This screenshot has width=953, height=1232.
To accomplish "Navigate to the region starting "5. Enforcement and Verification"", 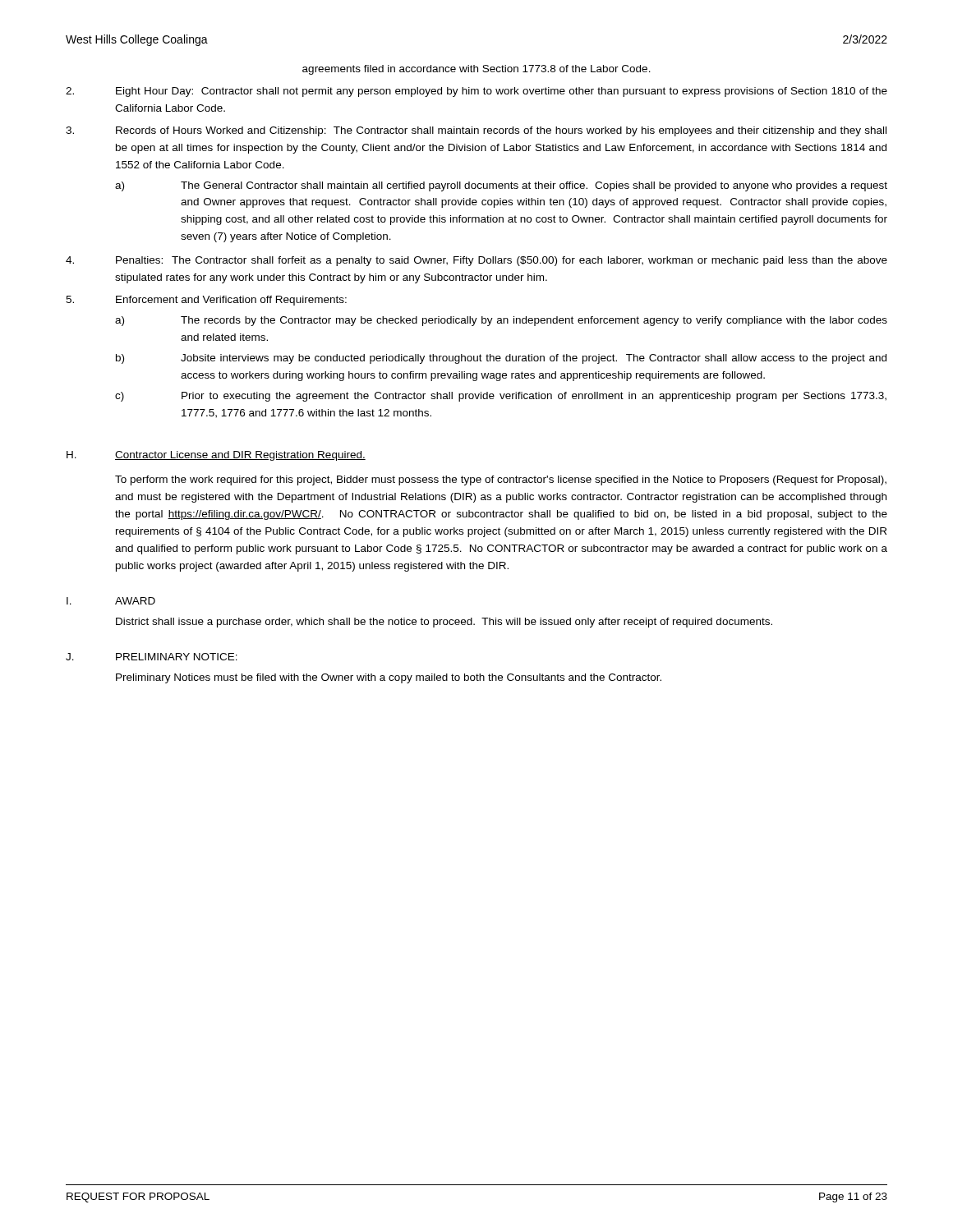I will click(x=476, y=358).
